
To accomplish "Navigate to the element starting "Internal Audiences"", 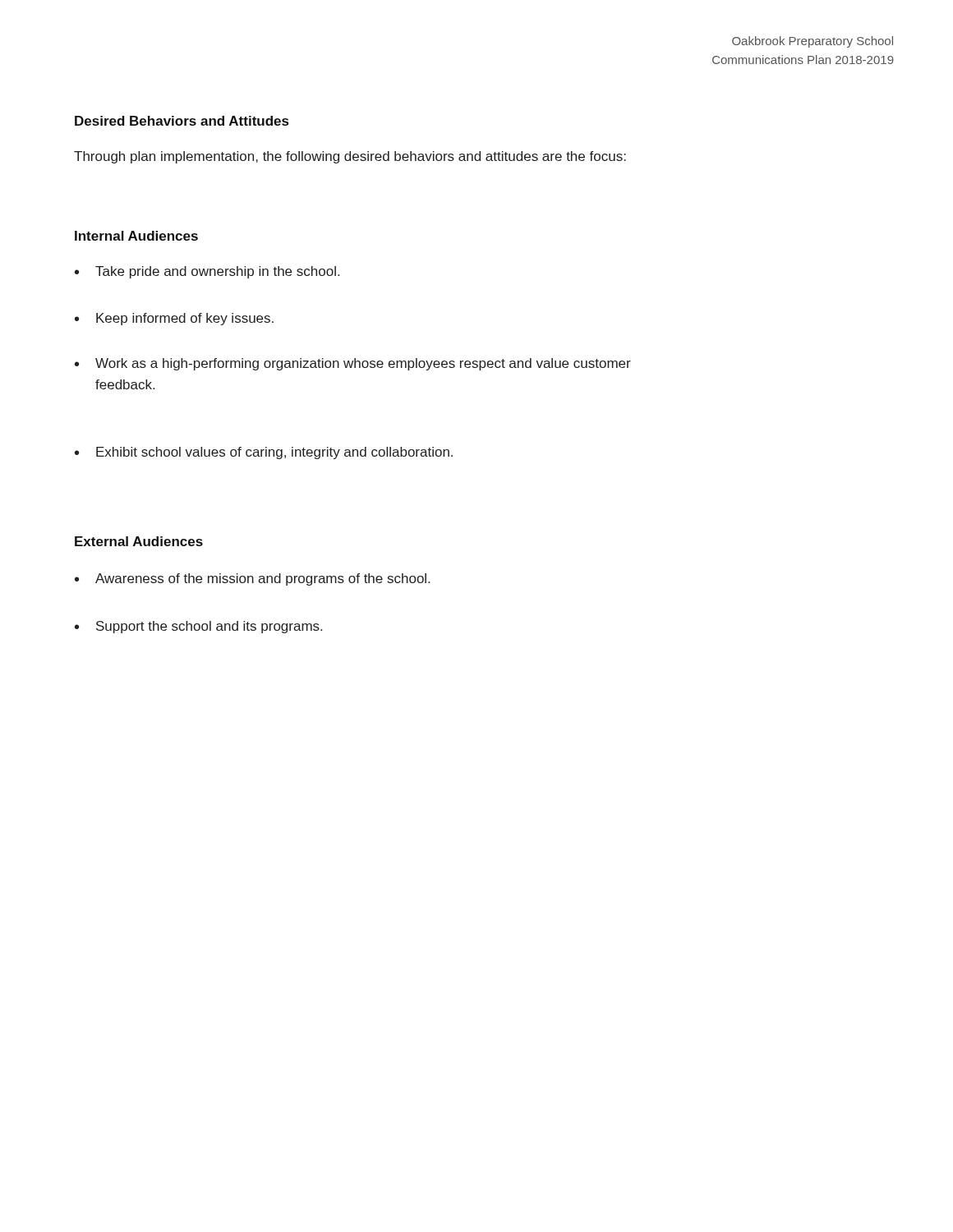I will pos(136,236).
